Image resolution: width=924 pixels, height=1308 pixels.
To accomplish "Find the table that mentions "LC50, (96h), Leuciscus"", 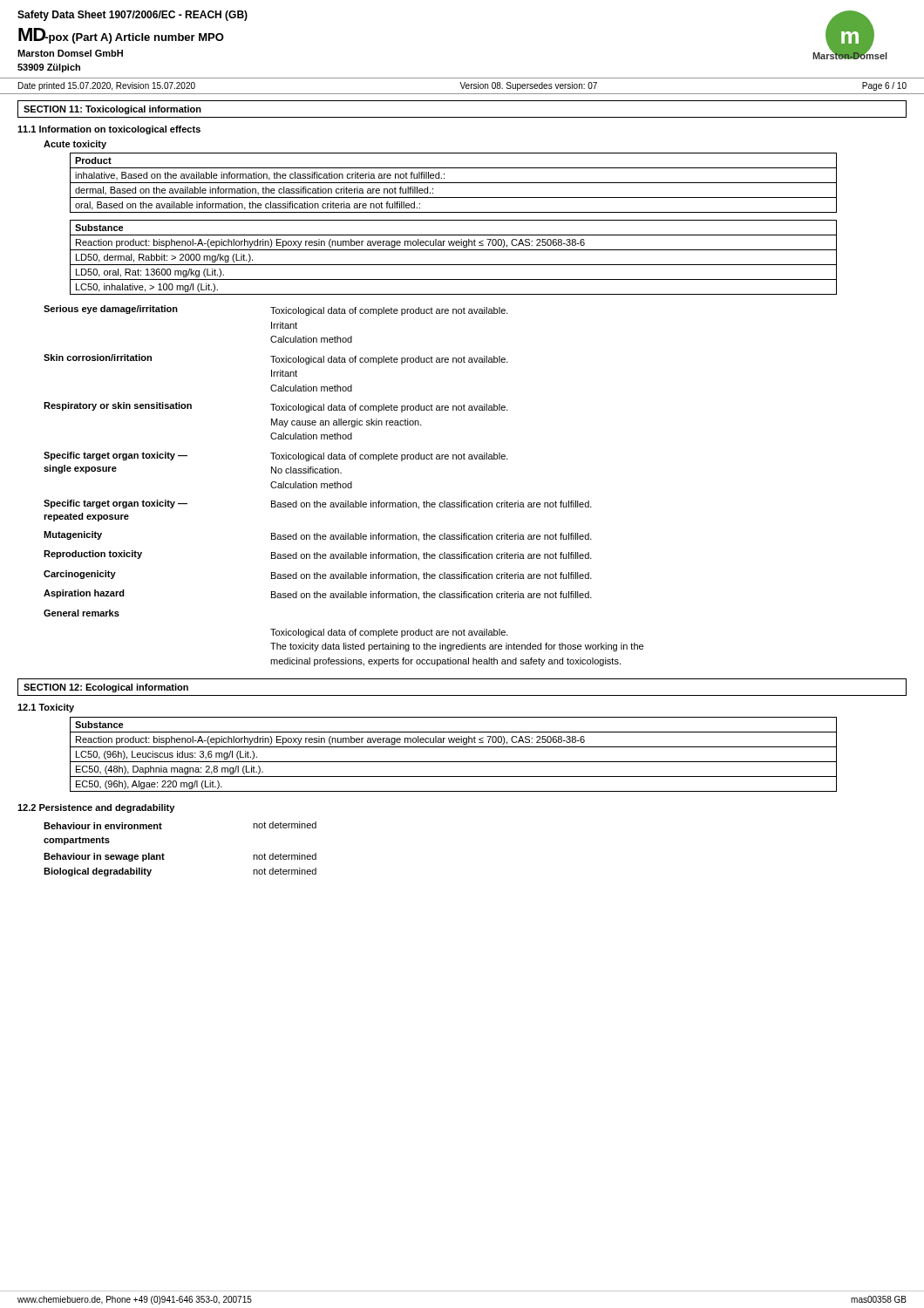I will pyautogui.click(x=488, y=755).
